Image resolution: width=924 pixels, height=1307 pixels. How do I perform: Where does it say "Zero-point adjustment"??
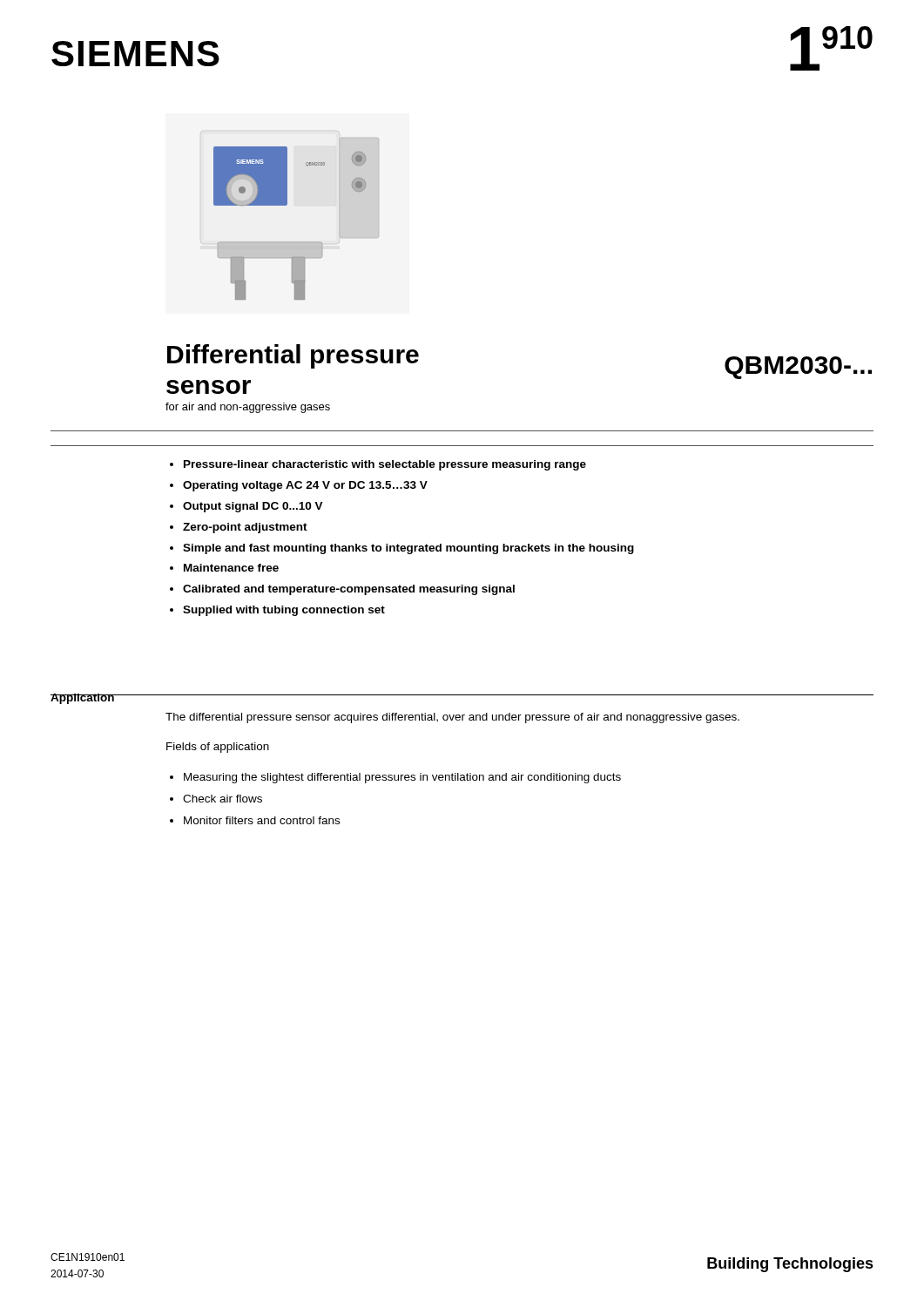pos(245,526)
